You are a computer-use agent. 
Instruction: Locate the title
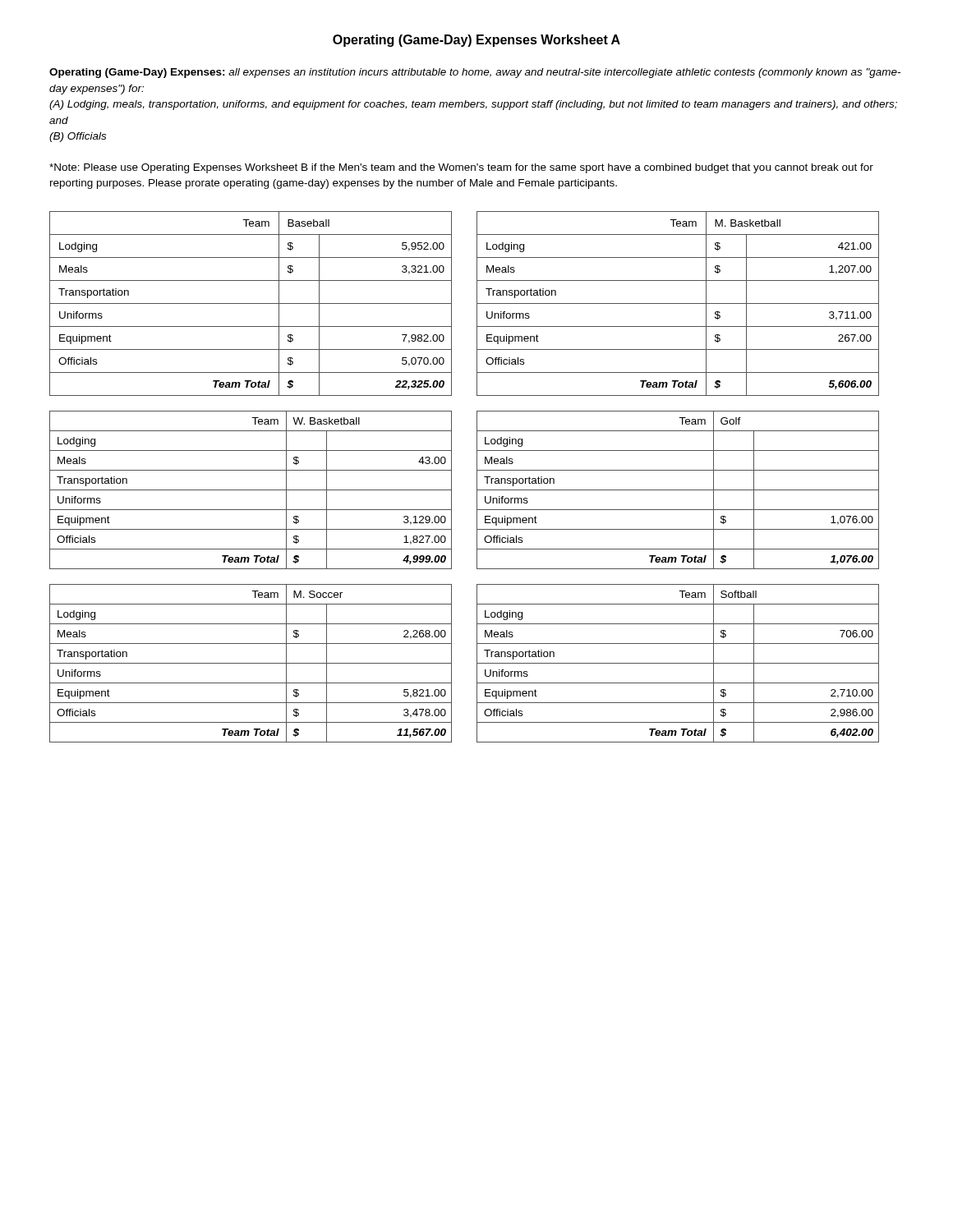coord(476,40)
